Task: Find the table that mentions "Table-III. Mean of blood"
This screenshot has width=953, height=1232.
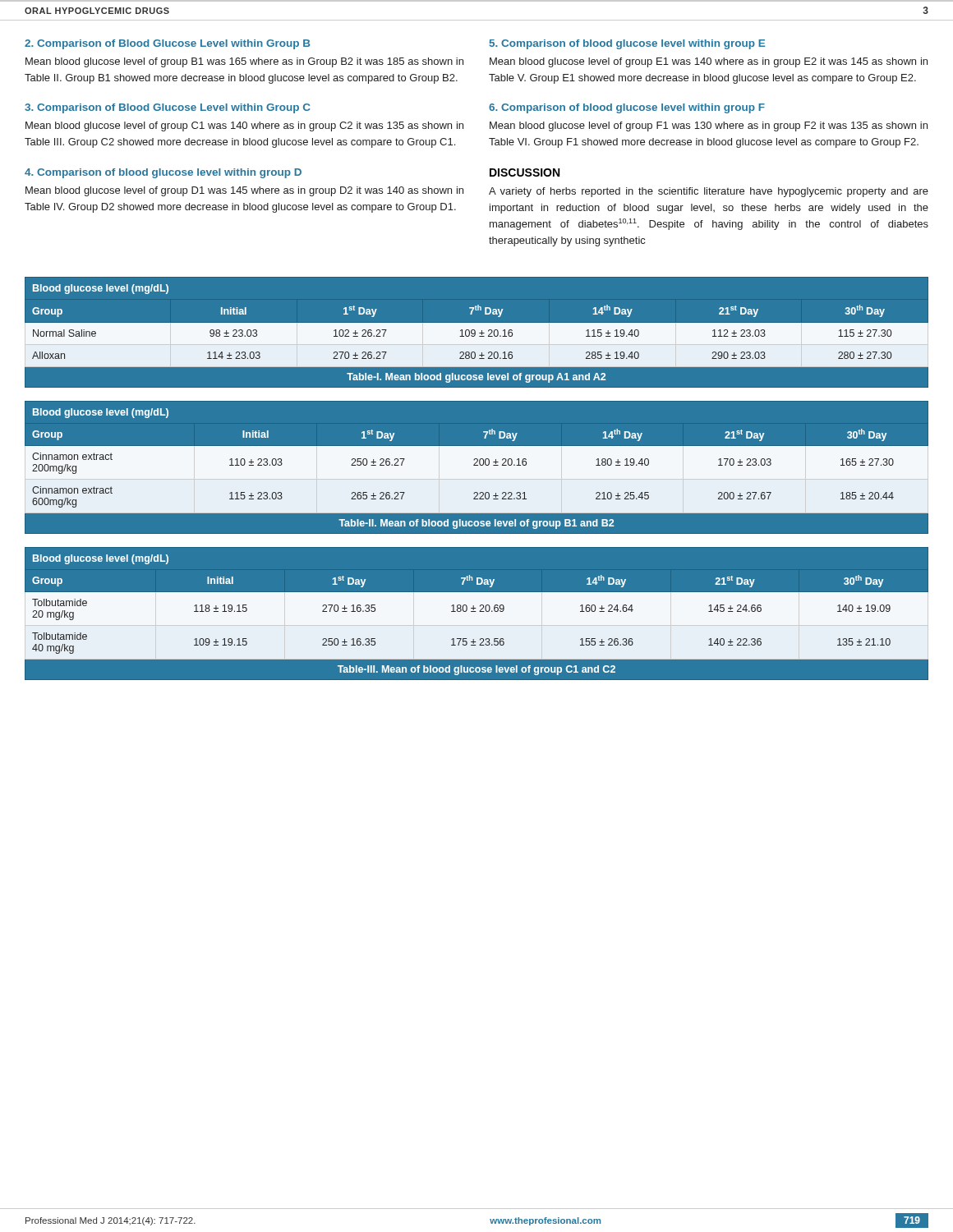Action: (476, 613)
